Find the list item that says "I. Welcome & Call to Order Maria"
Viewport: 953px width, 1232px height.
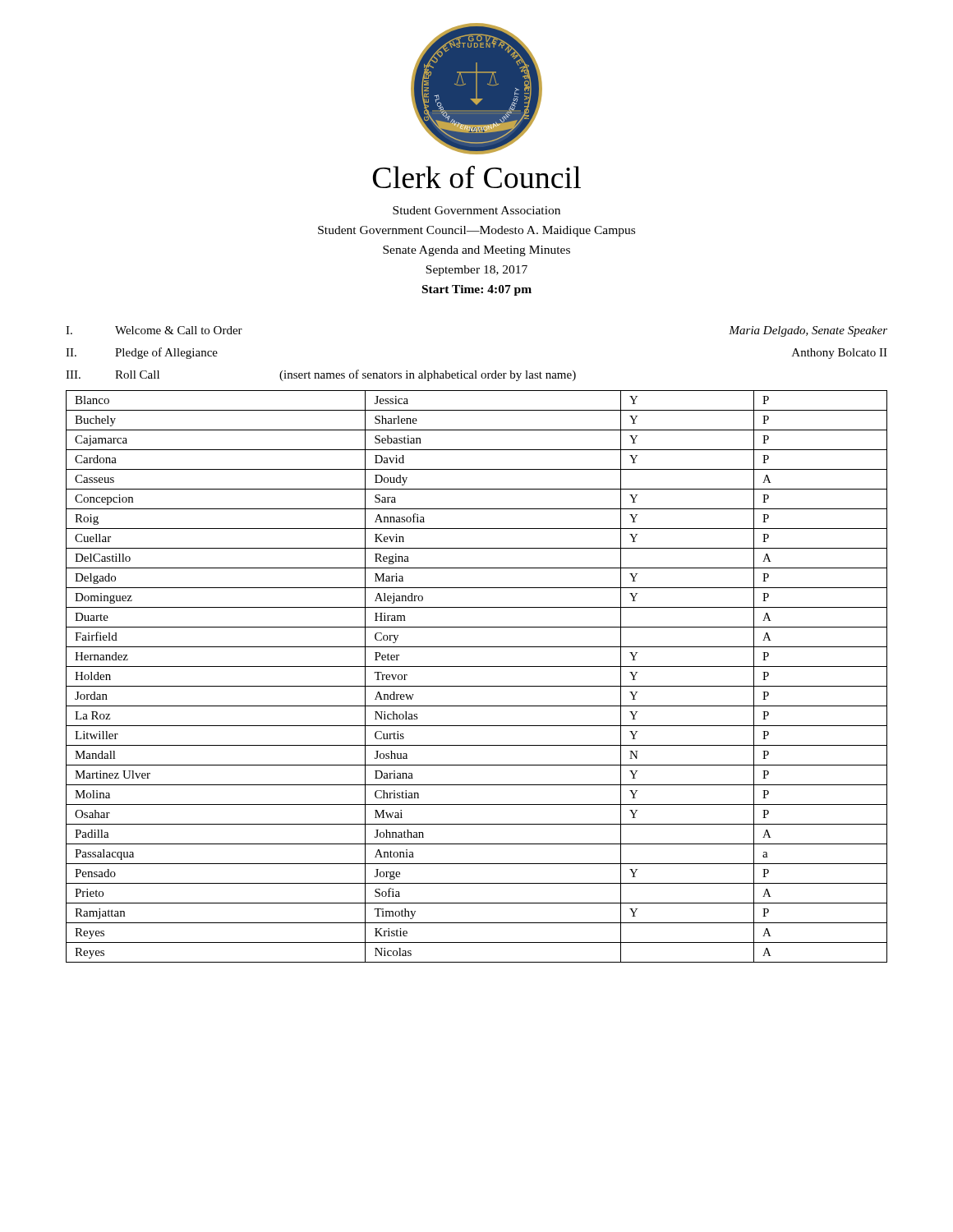[x=180, y=333]
